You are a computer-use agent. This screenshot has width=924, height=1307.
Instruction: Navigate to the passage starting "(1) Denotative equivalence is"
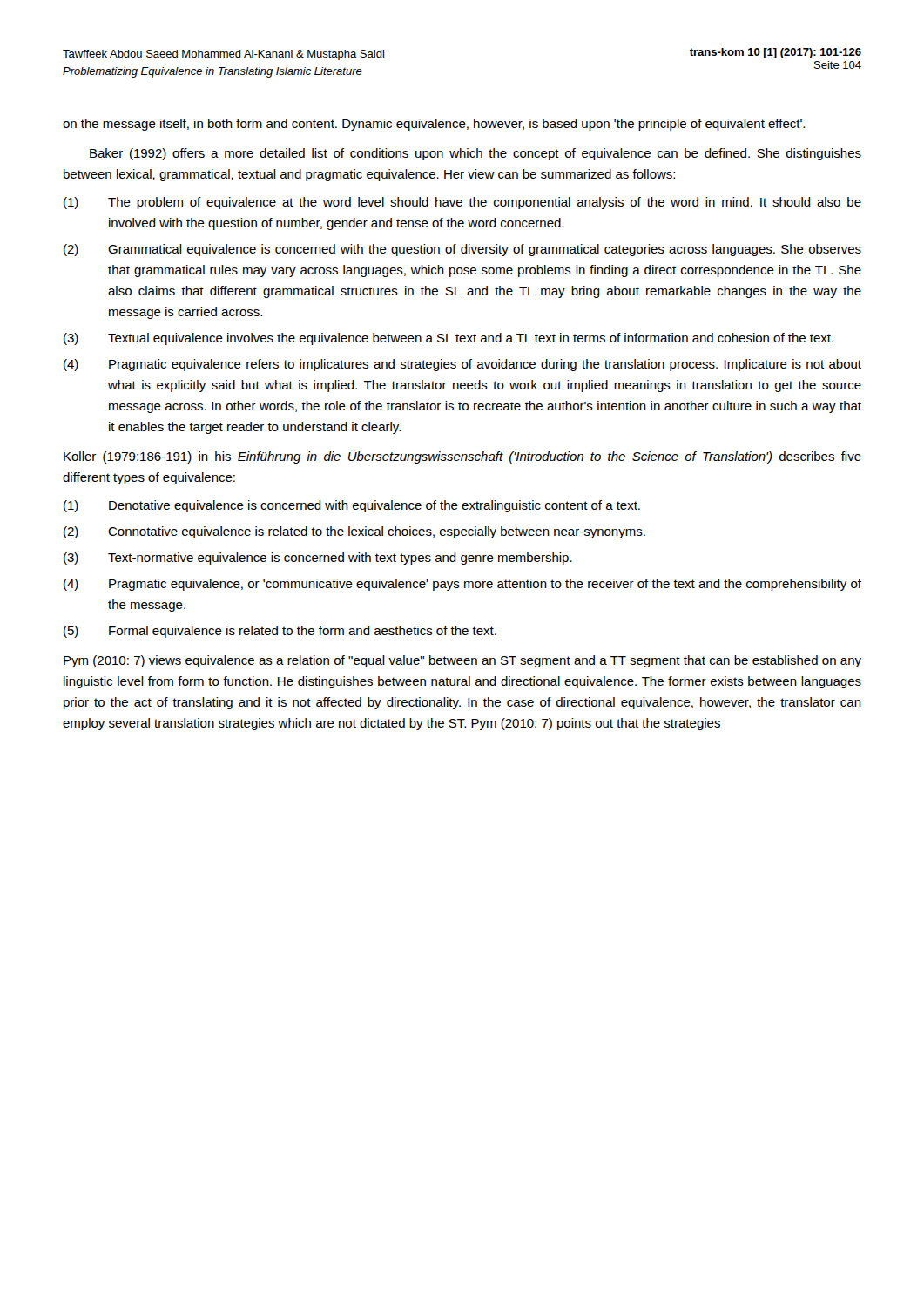[x=462, y=505]
